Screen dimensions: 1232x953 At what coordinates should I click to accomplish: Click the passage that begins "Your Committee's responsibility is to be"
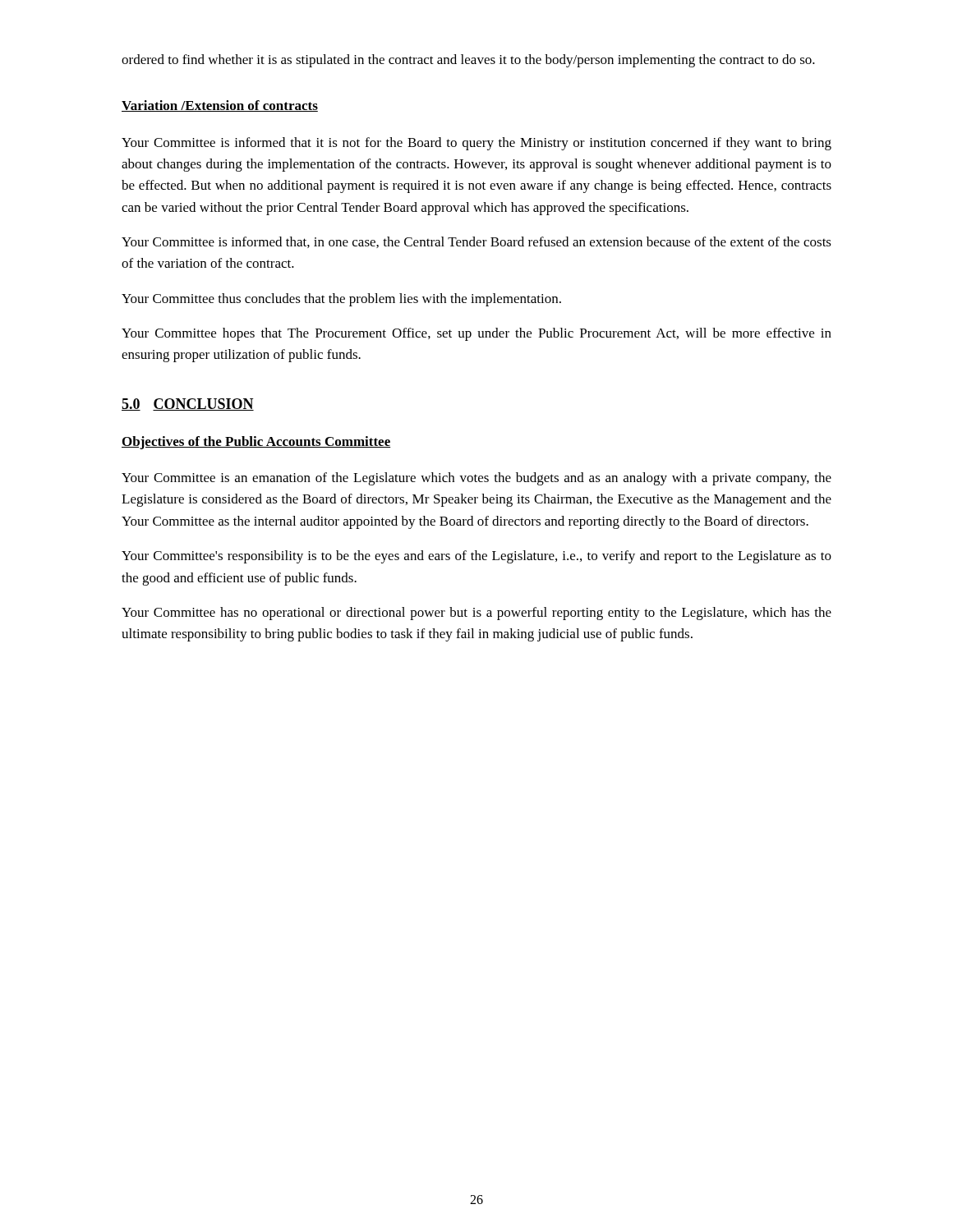(476, 567)
